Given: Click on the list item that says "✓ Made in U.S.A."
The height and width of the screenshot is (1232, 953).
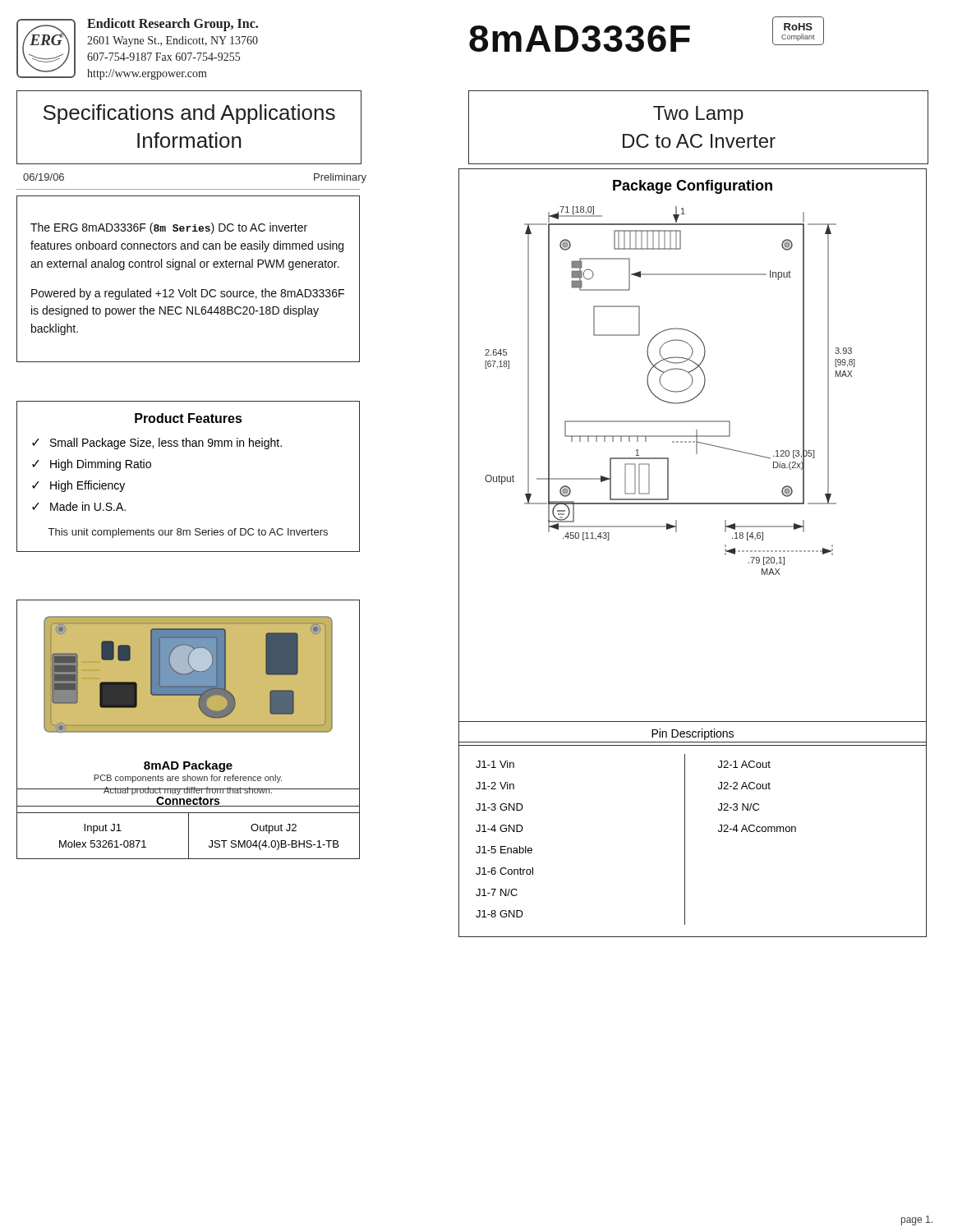Looking at the screenshot, I should tap(79, 506).
